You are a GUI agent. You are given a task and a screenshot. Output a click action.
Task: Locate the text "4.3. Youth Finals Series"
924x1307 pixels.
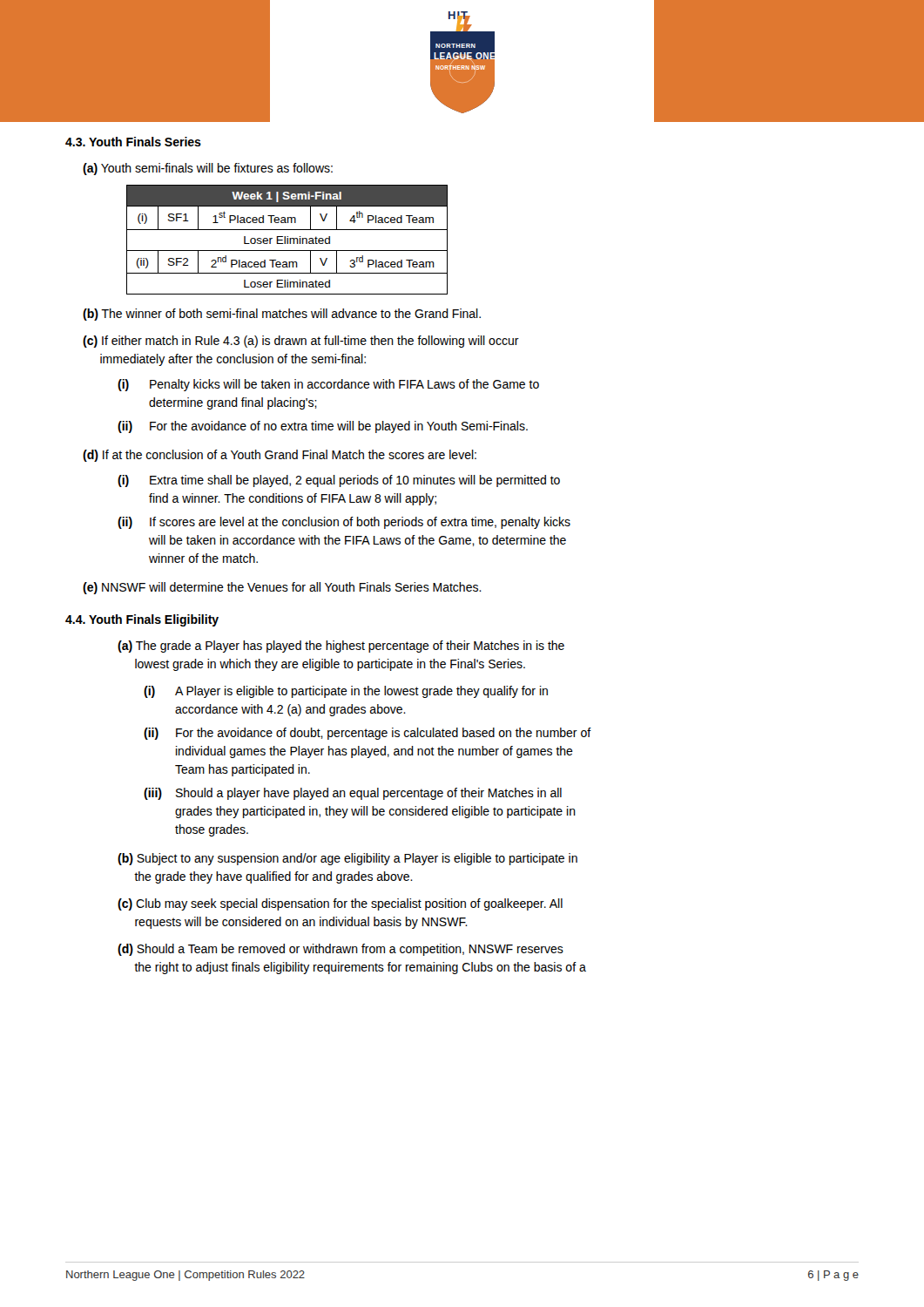[x=133, y=142]
